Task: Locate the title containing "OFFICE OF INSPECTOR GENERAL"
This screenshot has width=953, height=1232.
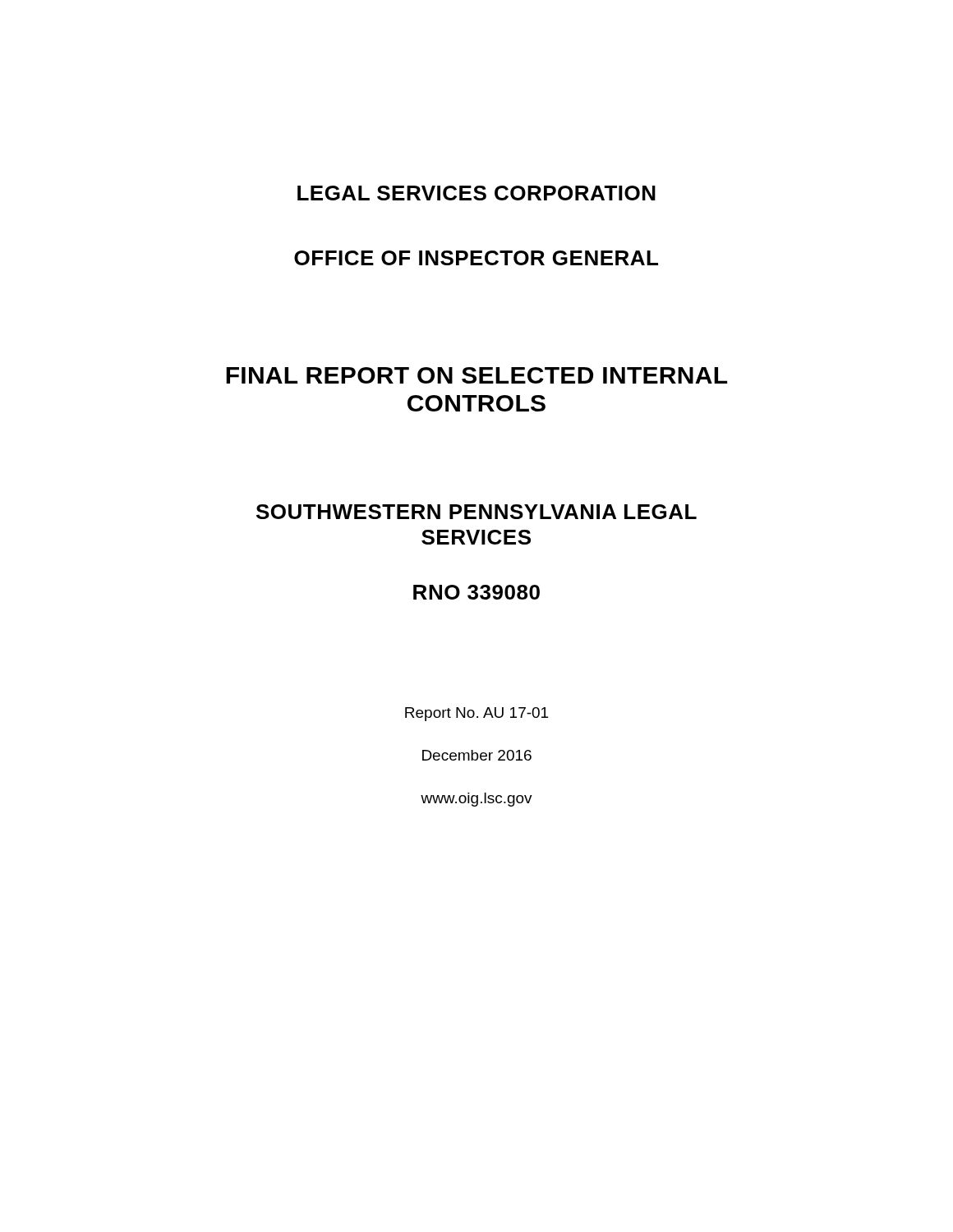Action: (476, 258)
